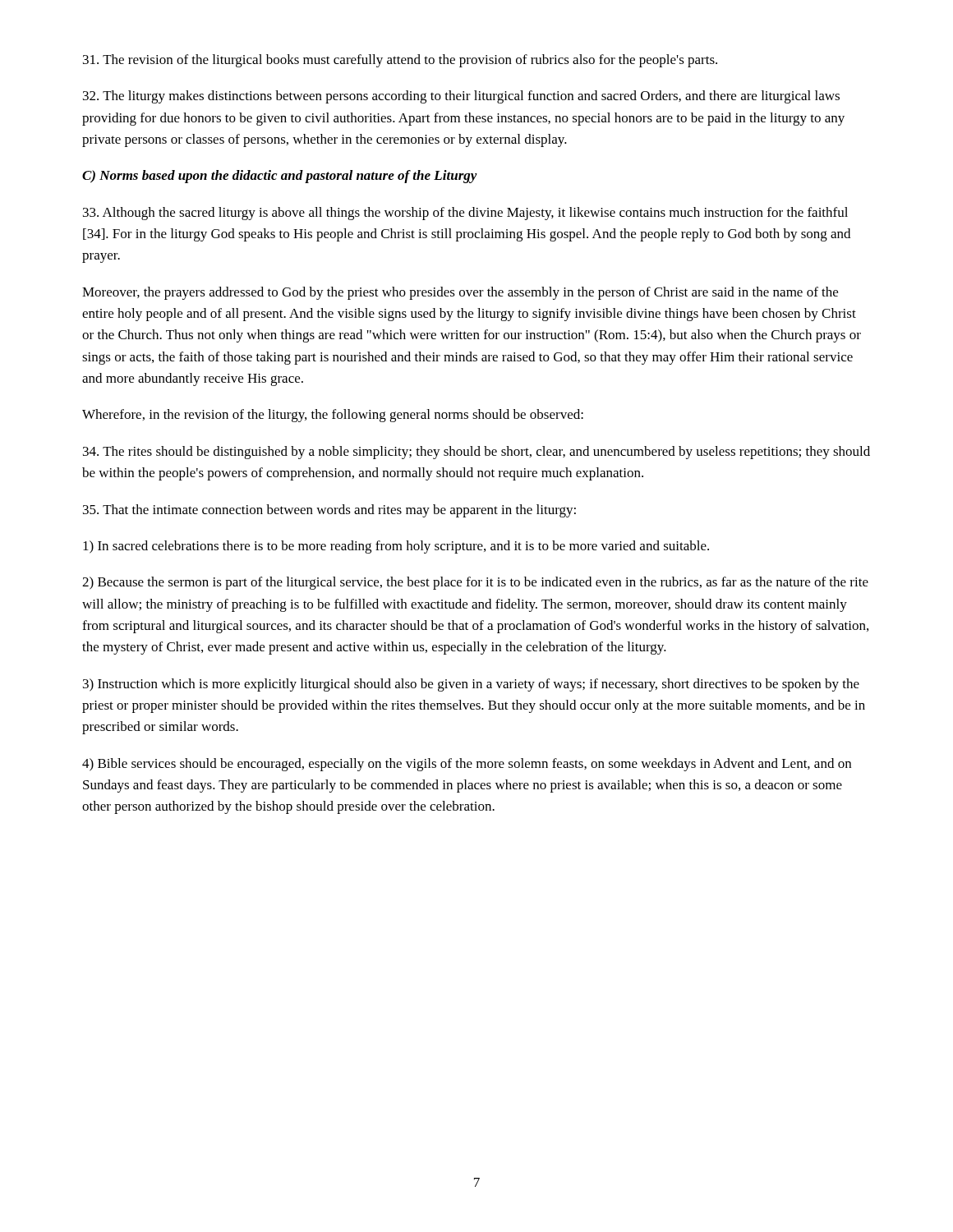The width and height of the screenshot is (953, 1232).
Task: Locate the block of text that opens with "4) Bible services should be encouraged, especially"
Action: (467, 785)
